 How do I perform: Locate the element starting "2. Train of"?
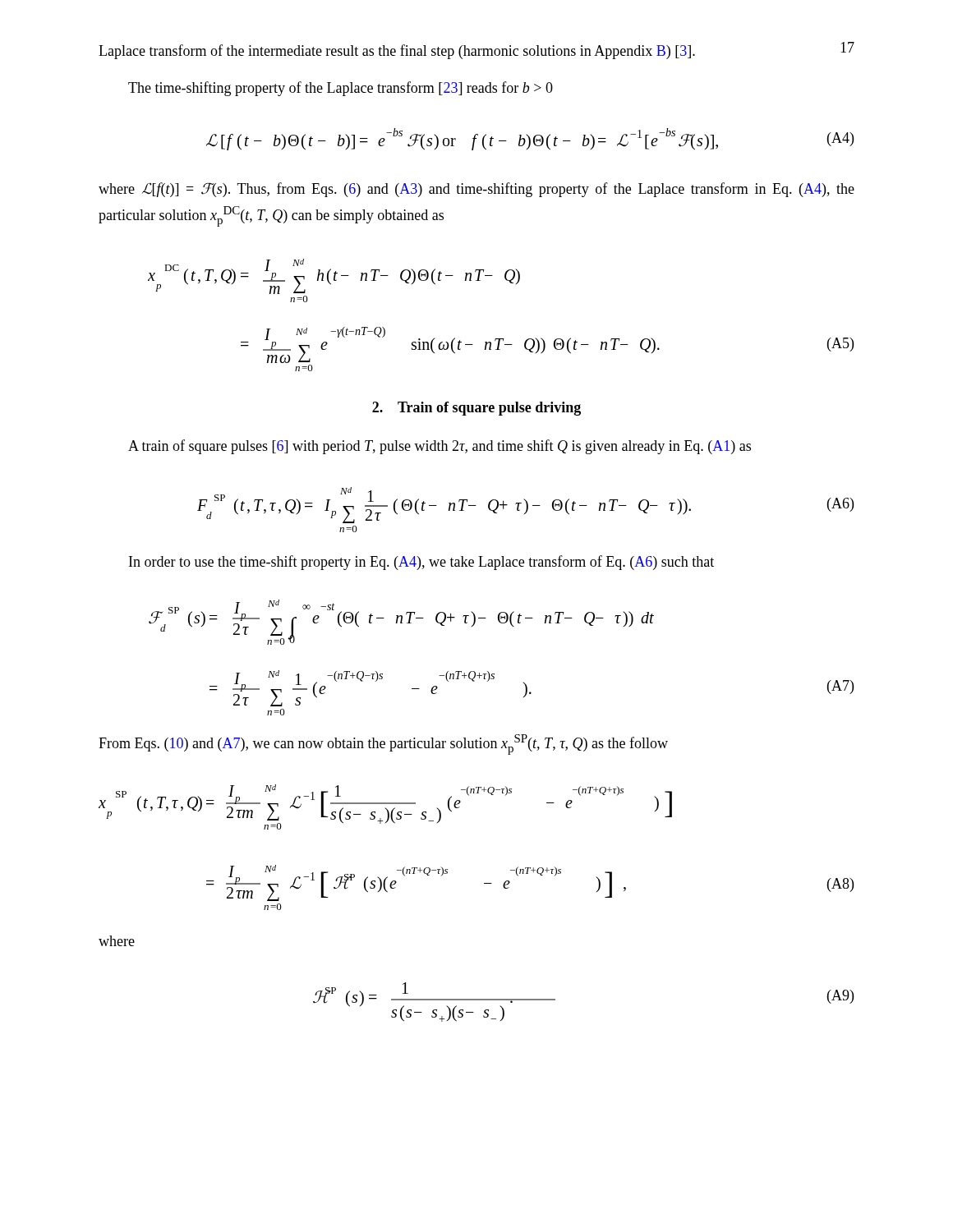tap(476, 407)
